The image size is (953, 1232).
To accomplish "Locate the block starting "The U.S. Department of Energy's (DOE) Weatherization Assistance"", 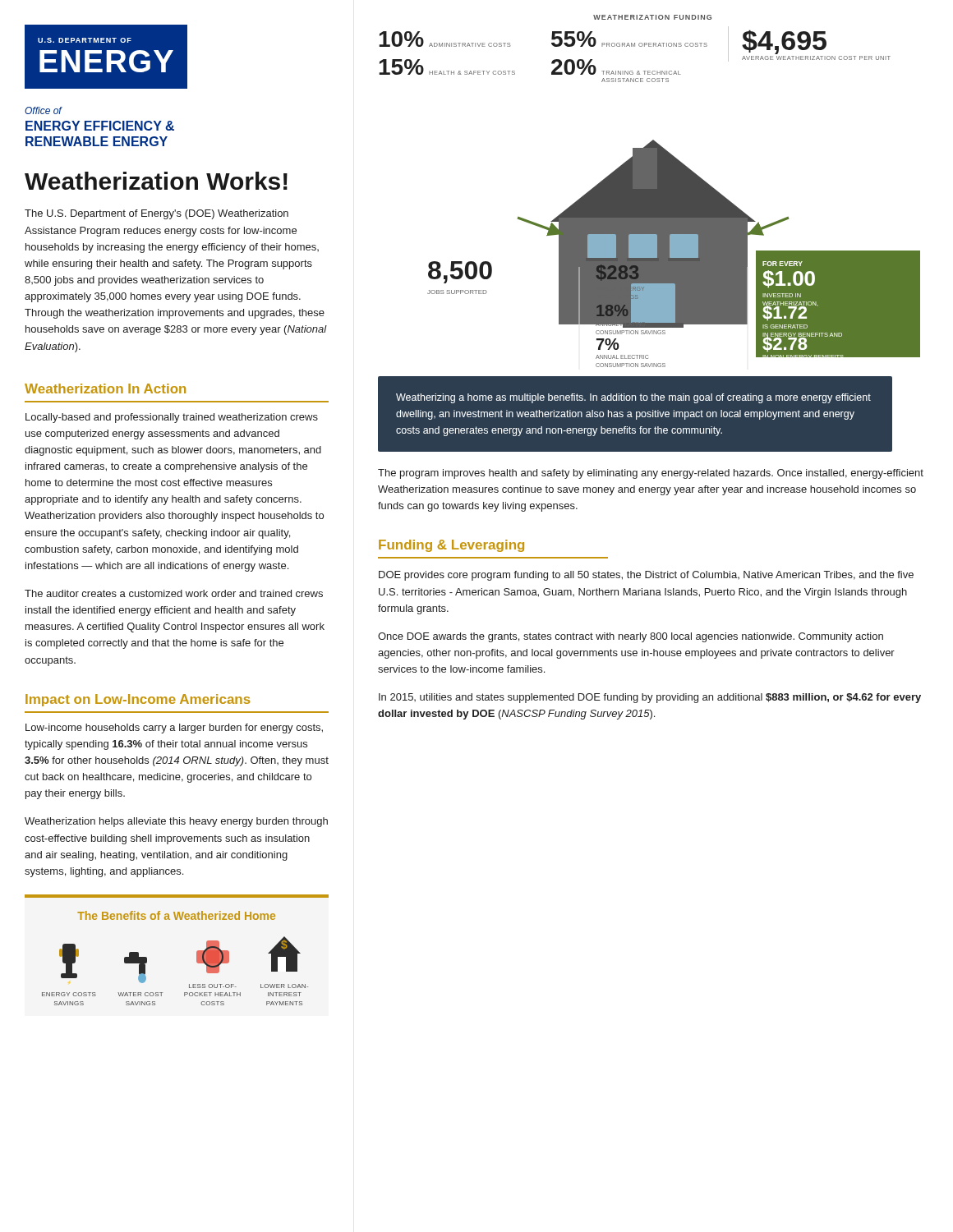I will [x=175, y=280].
